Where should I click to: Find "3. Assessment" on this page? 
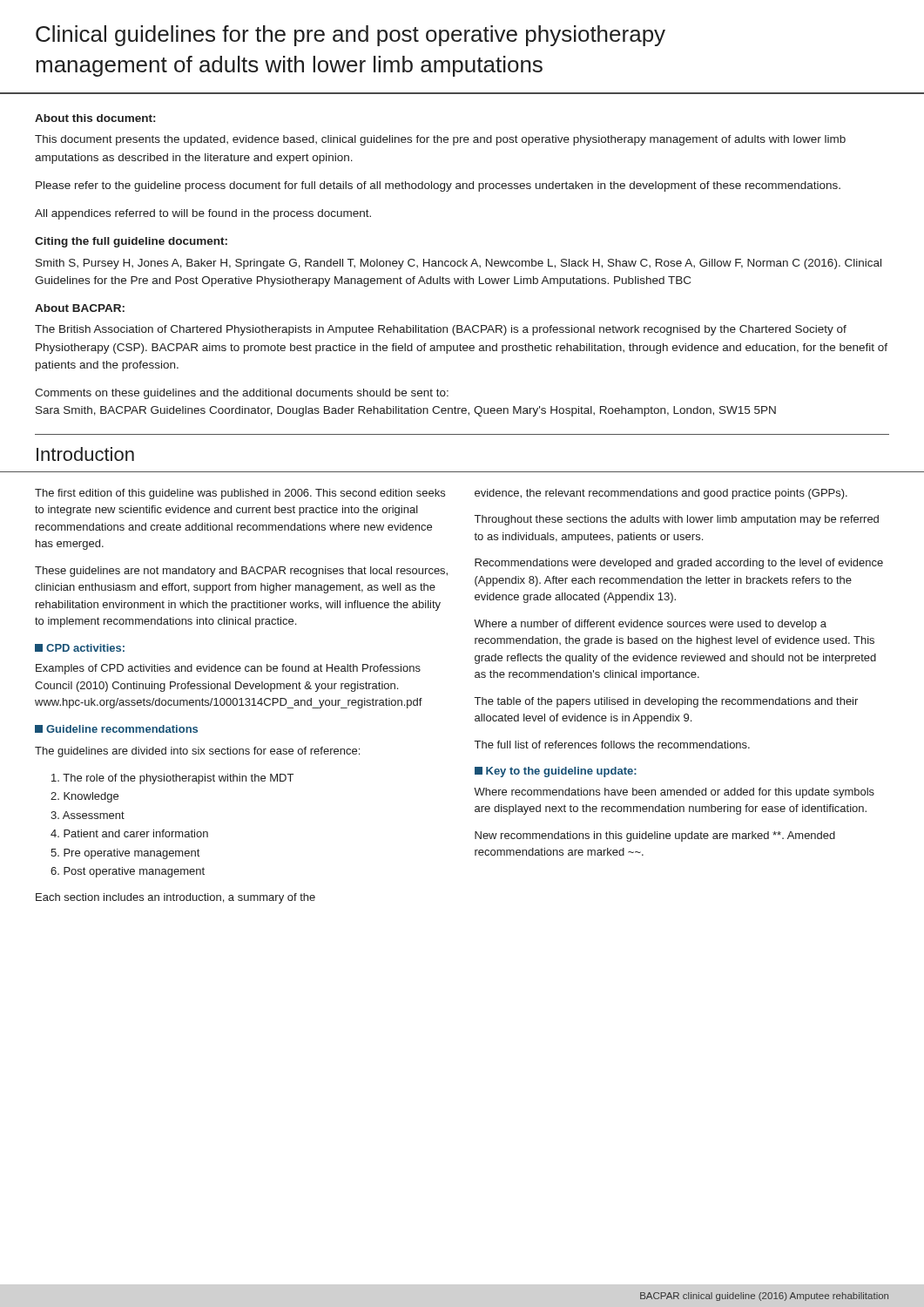(x=87, y=815)
